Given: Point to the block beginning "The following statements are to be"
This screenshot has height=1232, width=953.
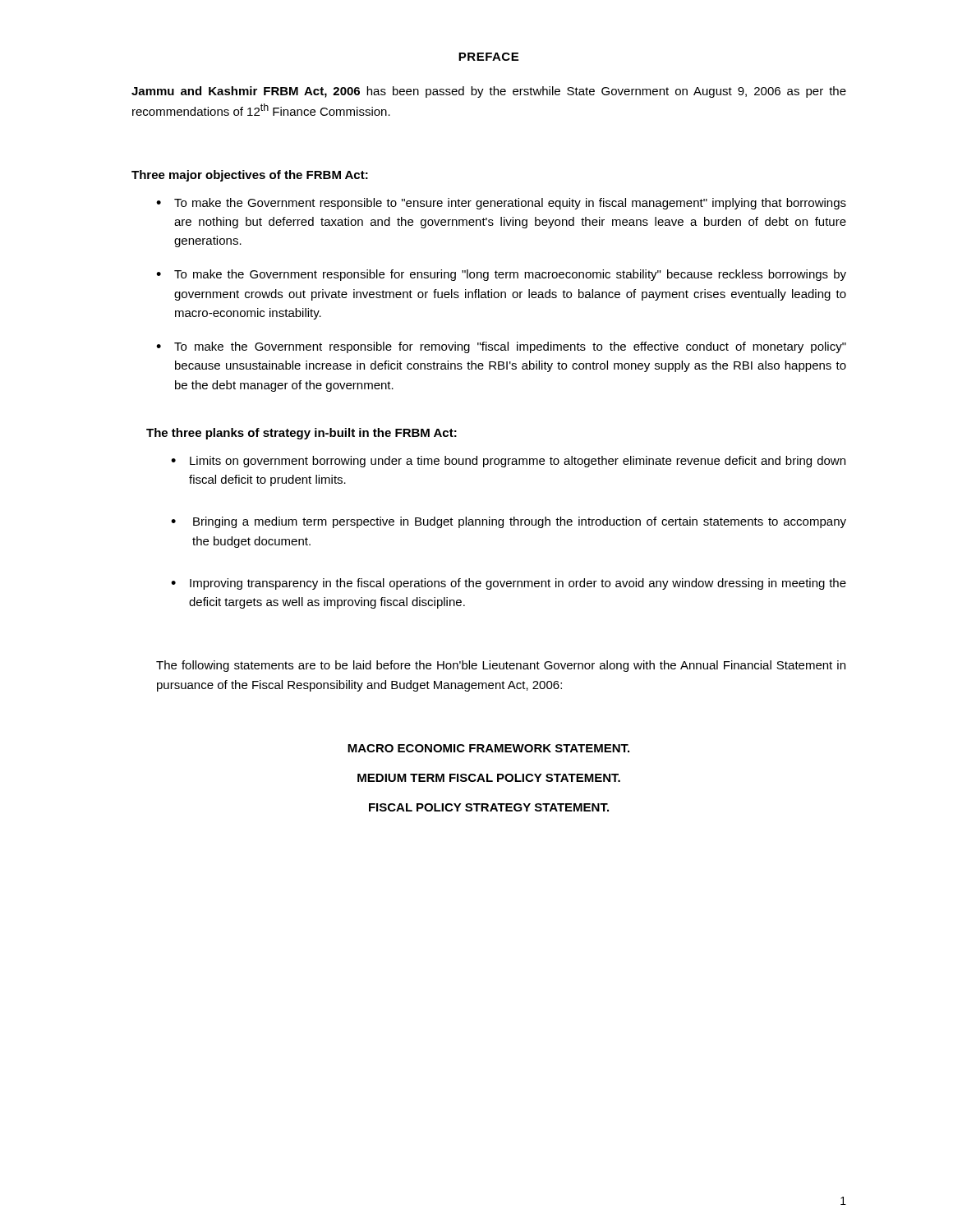Looking at the screenshot, I should [x=501, y=675].
